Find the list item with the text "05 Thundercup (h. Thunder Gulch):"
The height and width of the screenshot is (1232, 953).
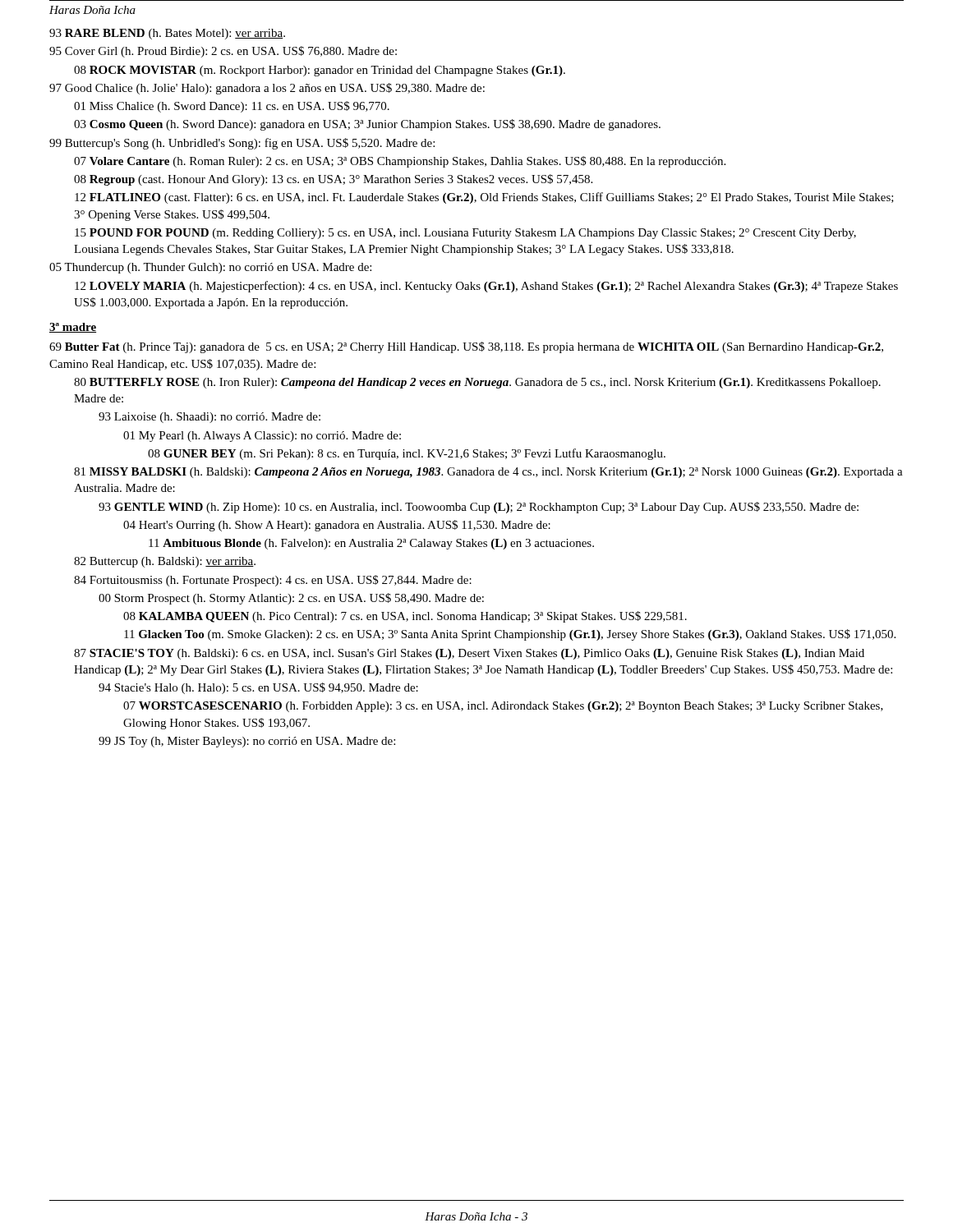tap(211, 267)
